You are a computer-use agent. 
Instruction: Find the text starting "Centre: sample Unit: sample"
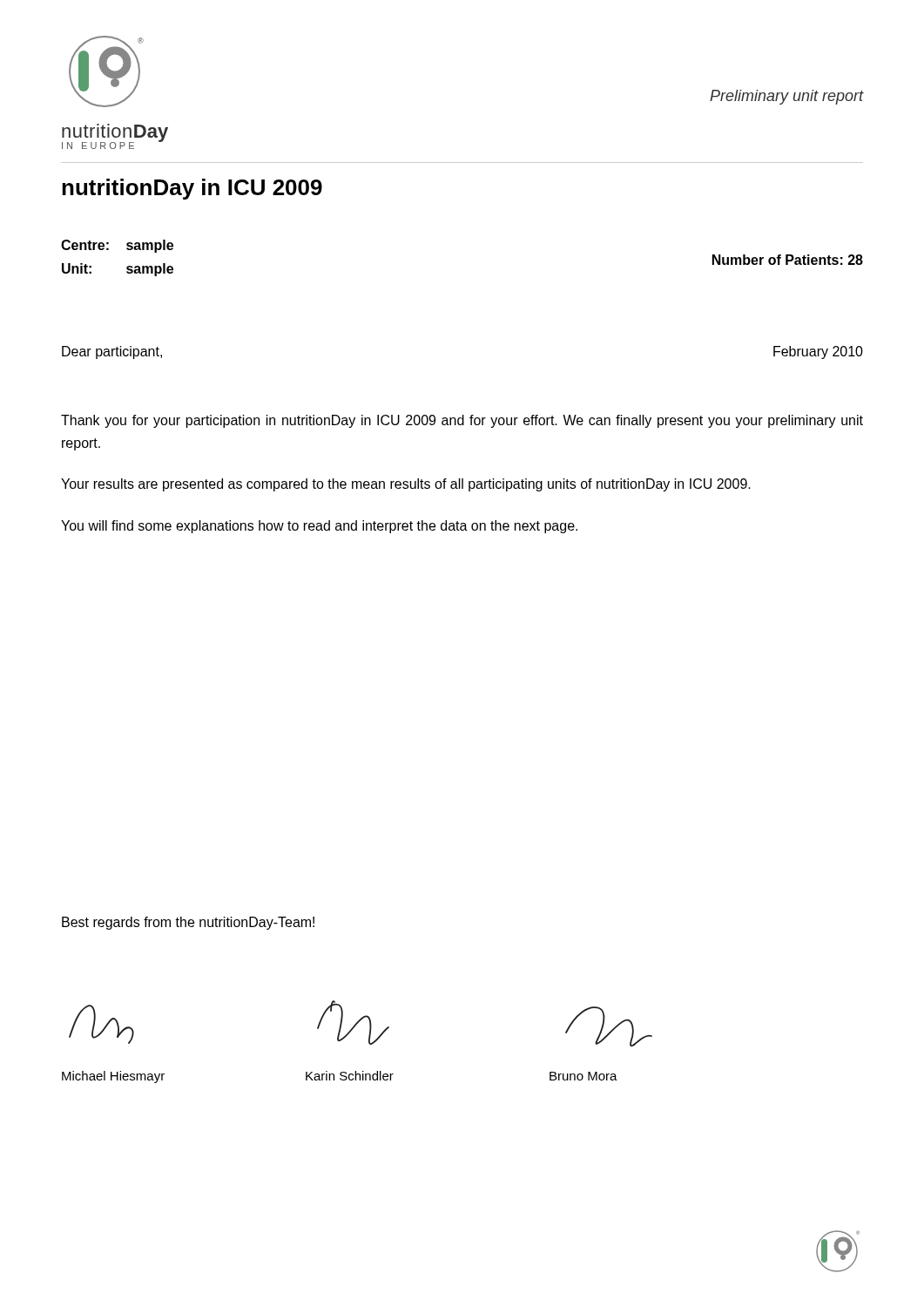pyautogui.click(x=117, y=257)
